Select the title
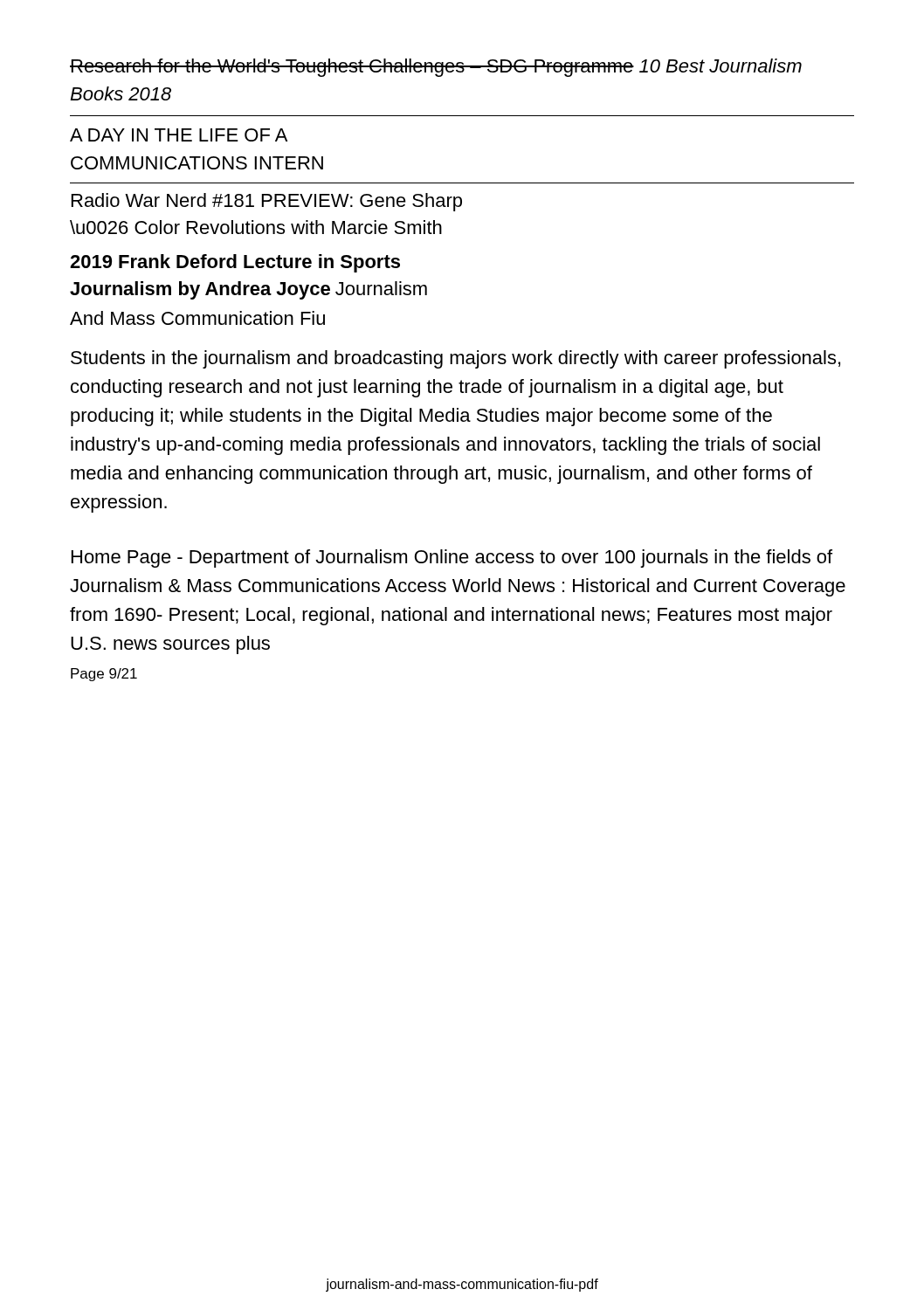 click(x=197, y=149)
